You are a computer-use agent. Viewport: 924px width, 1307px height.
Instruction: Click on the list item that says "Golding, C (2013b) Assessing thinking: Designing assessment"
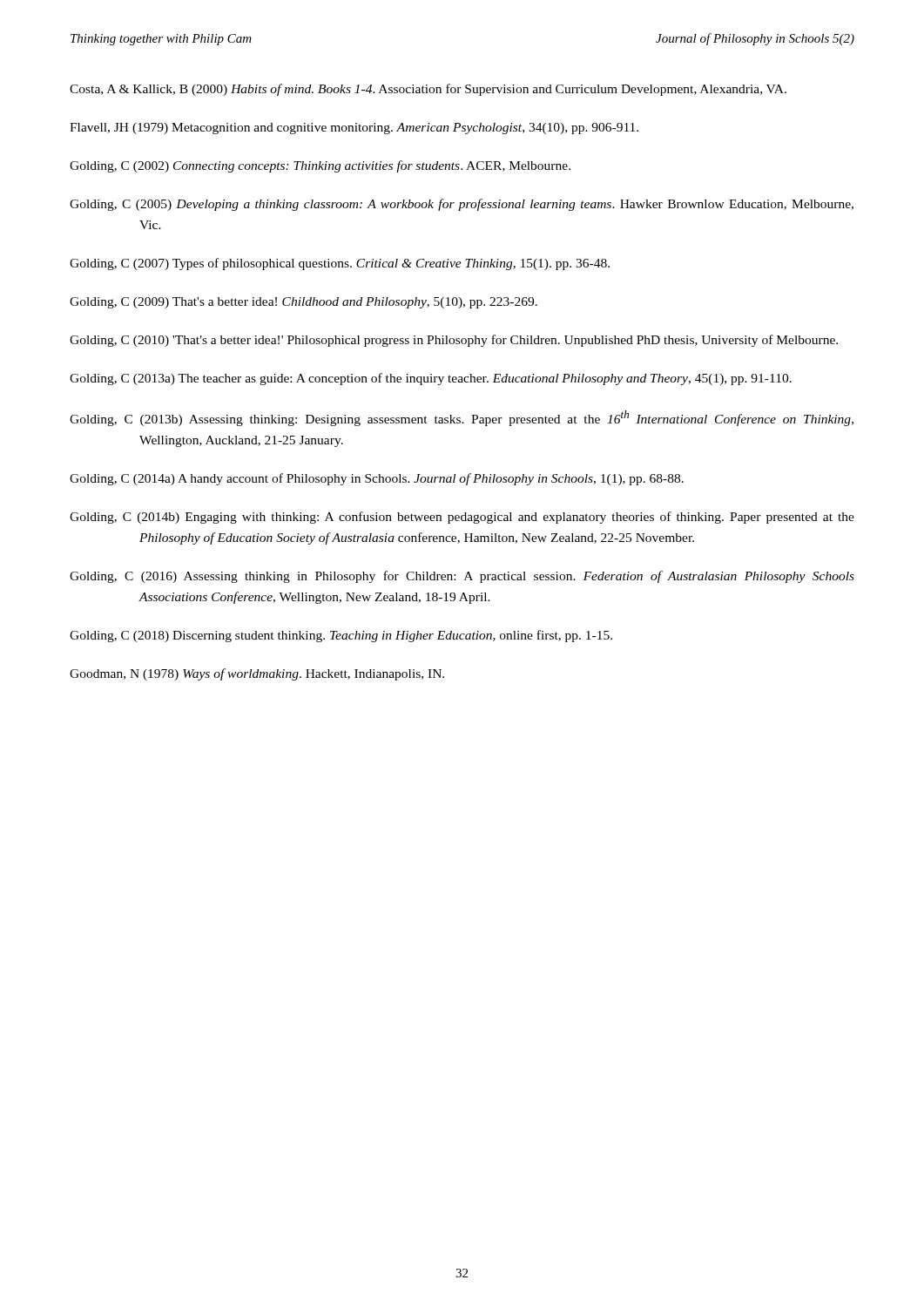pos(462,428)
